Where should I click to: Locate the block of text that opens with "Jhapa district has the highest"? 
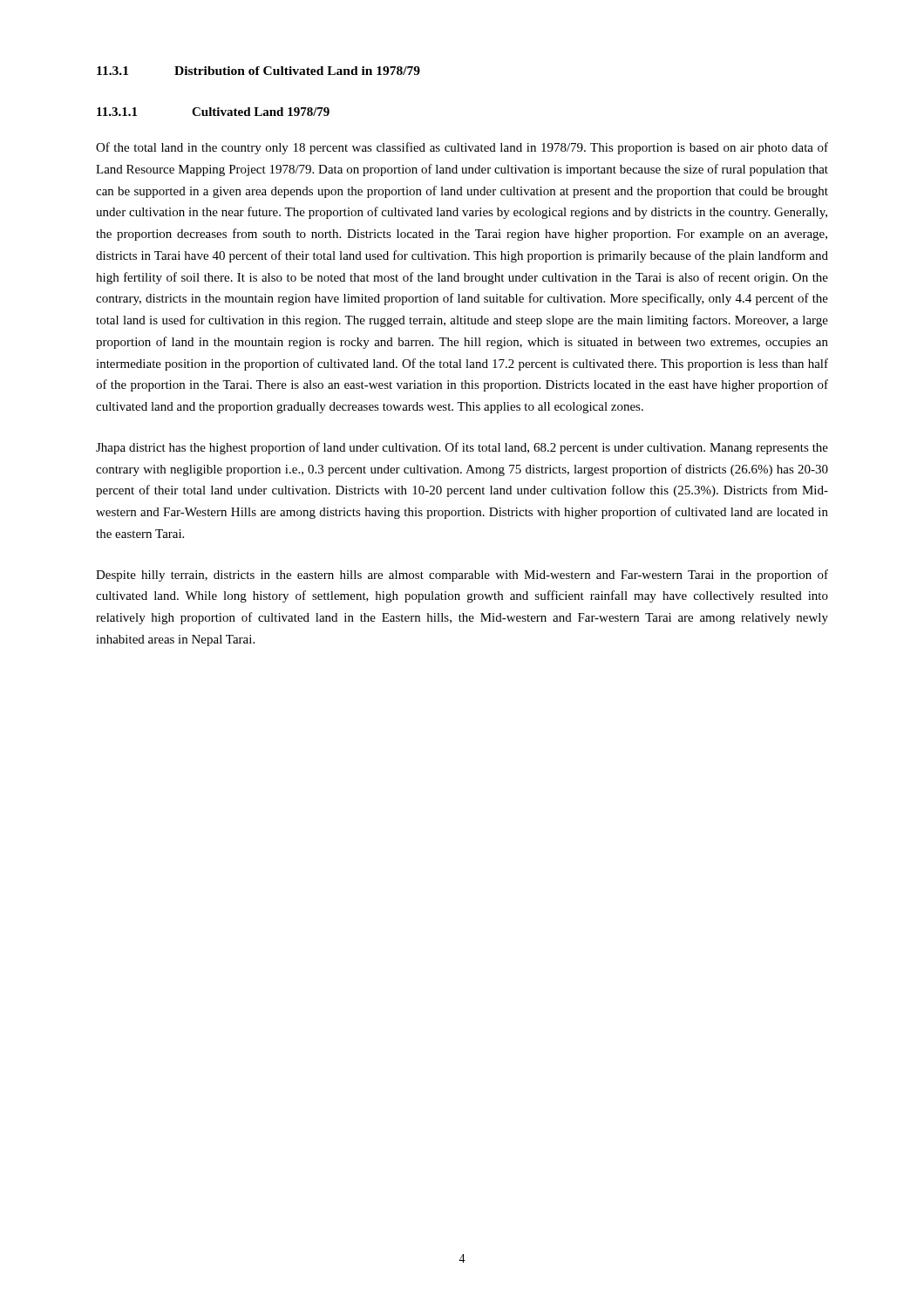tap(462, 490)
